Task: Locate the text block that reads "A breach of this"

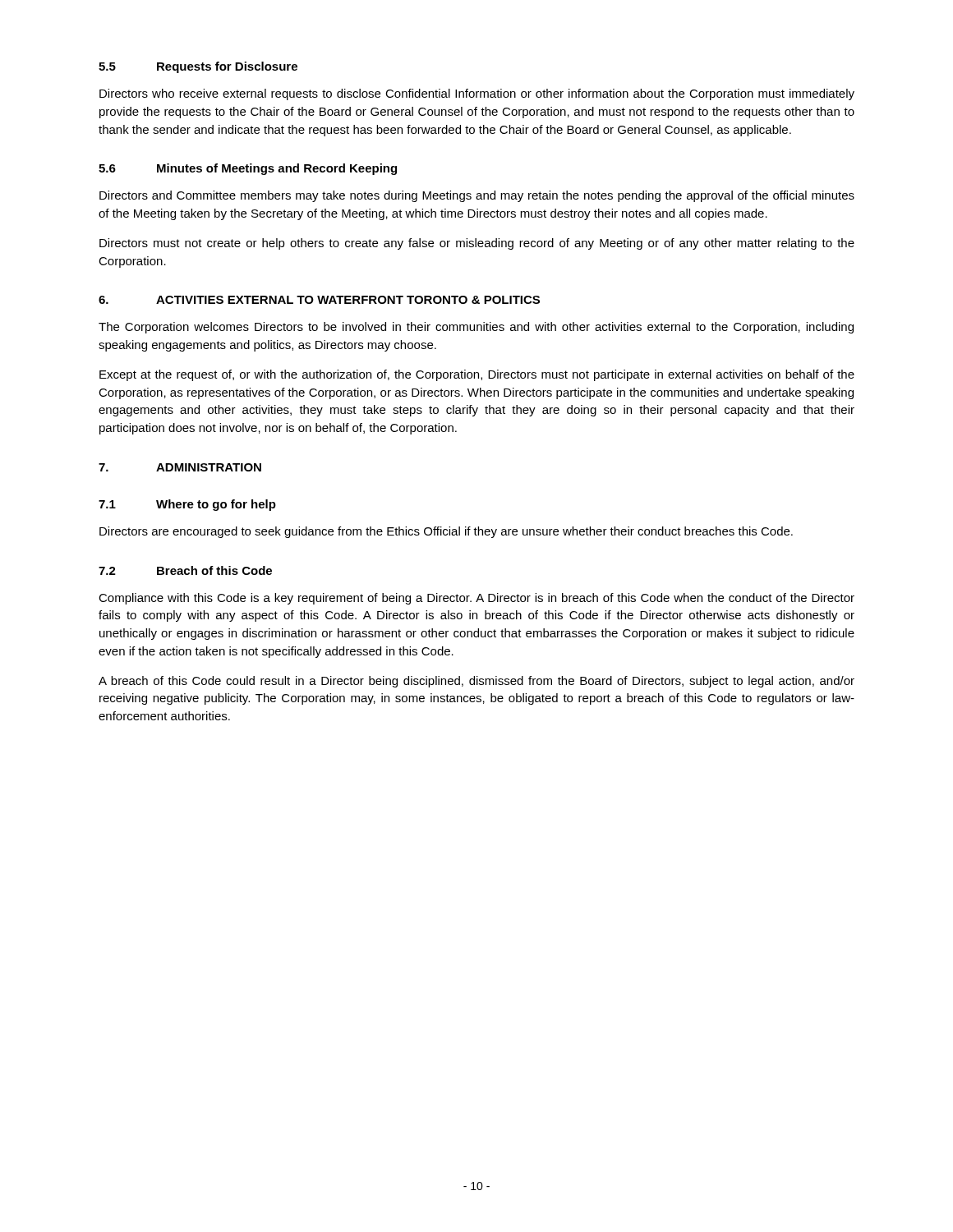Action: click(x=476, y=698)
